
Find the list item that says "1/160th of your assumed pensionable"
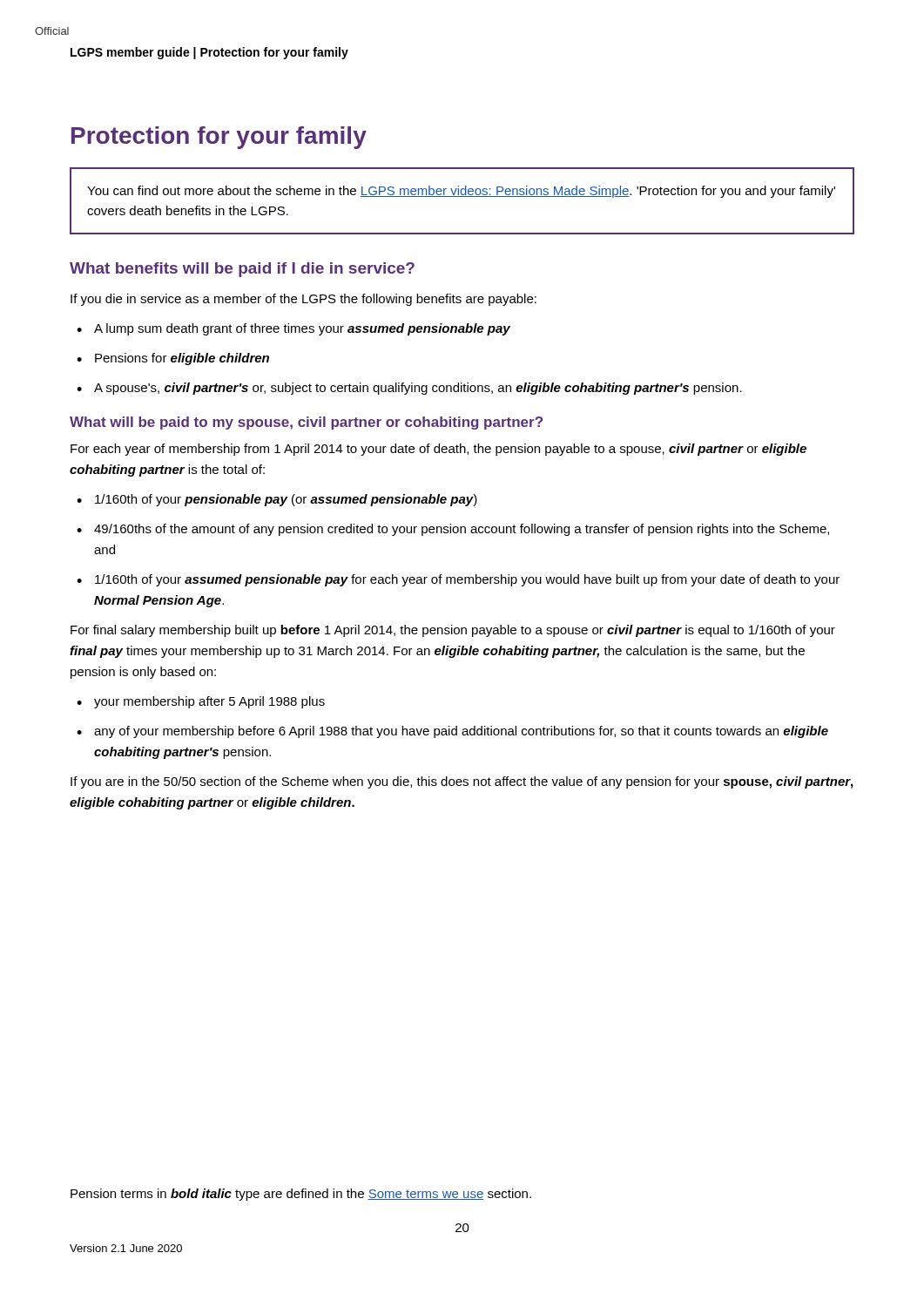pyautogui.click(x=467, y=589)
